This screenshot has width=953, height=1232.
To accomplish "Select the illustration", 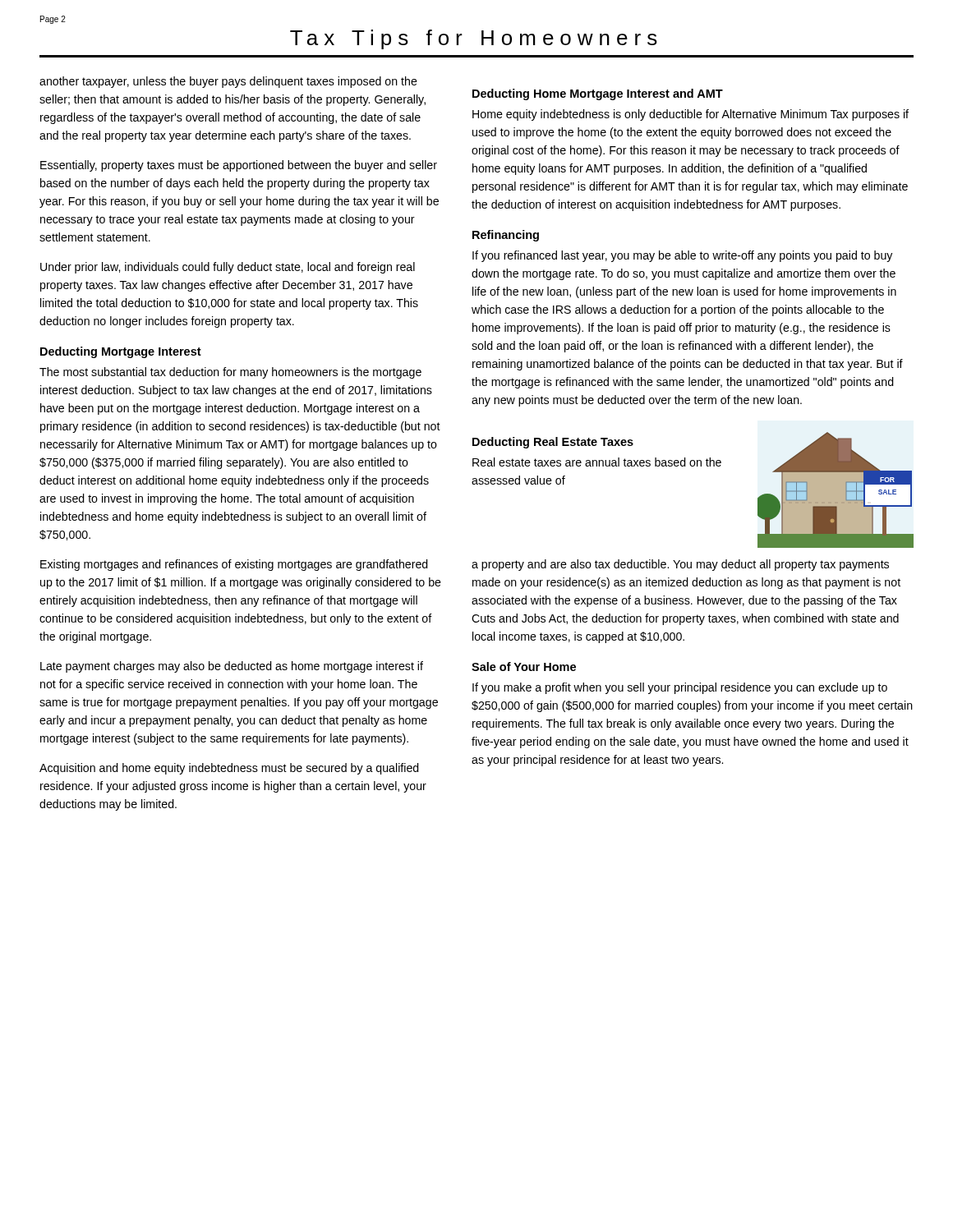I will [x=835, y=485].
